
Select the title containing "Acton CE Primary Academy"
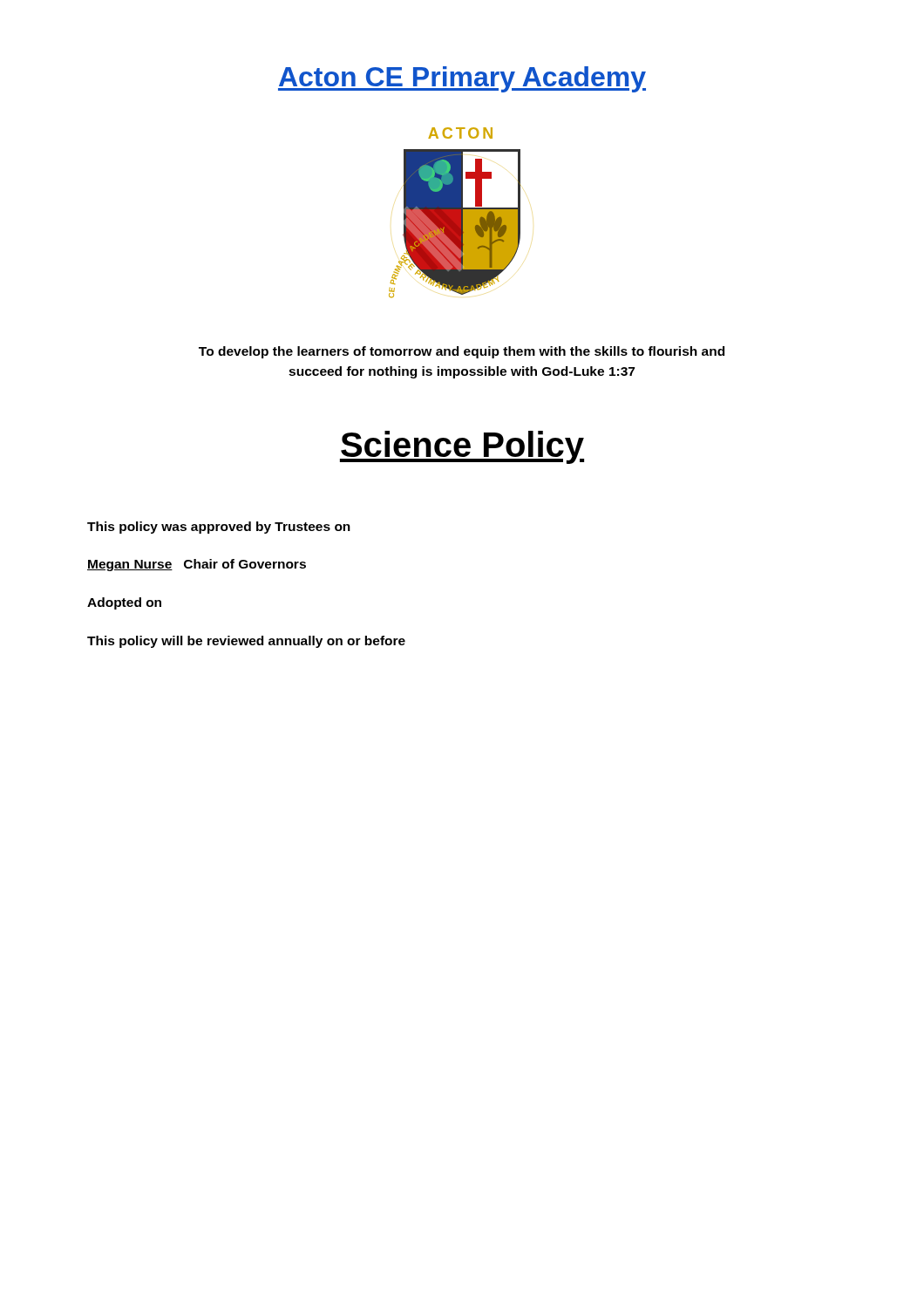click(462, 77)
